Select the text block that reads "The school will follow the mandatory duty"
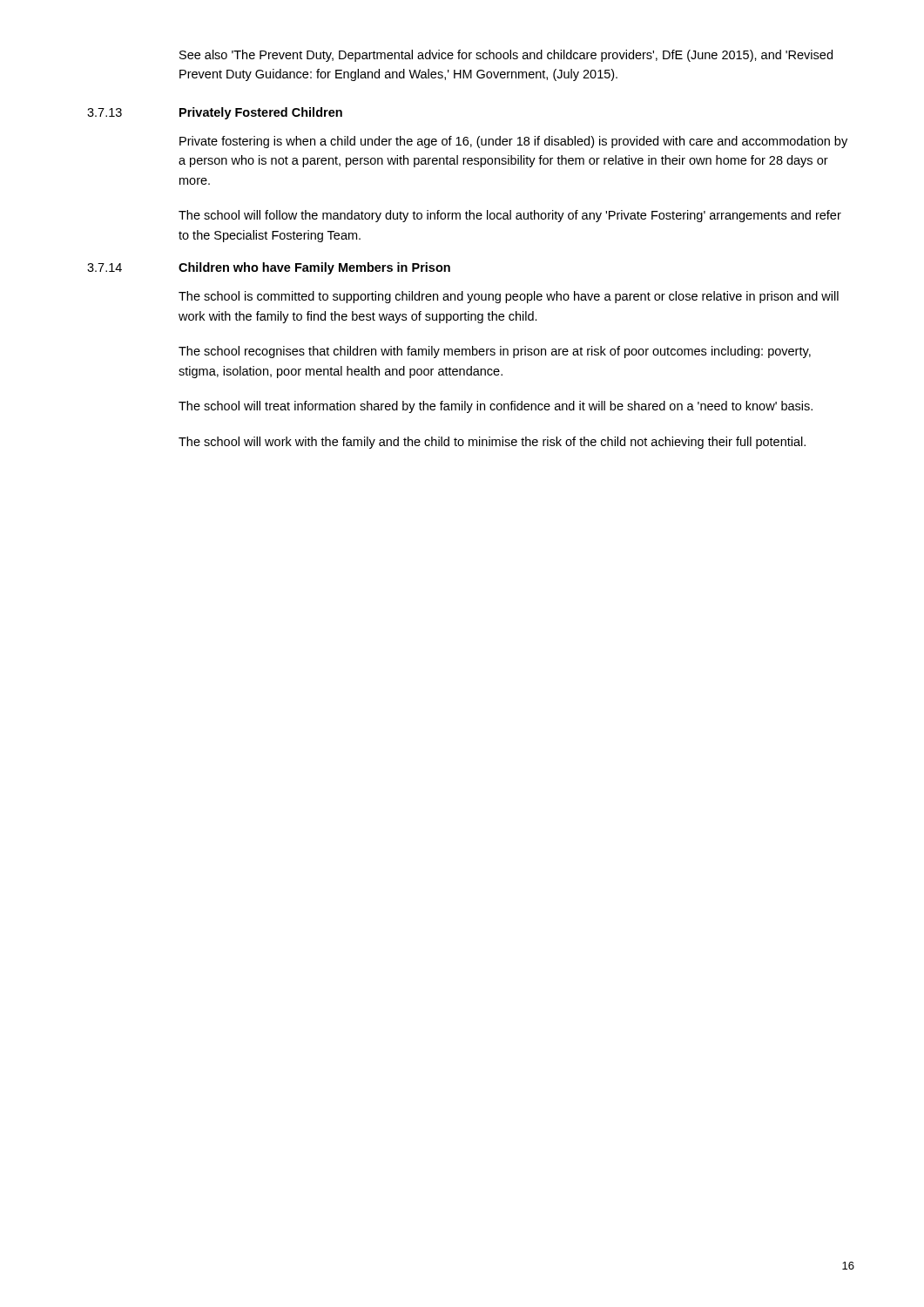The image size is (924, 1307). (x=510, y=225)
